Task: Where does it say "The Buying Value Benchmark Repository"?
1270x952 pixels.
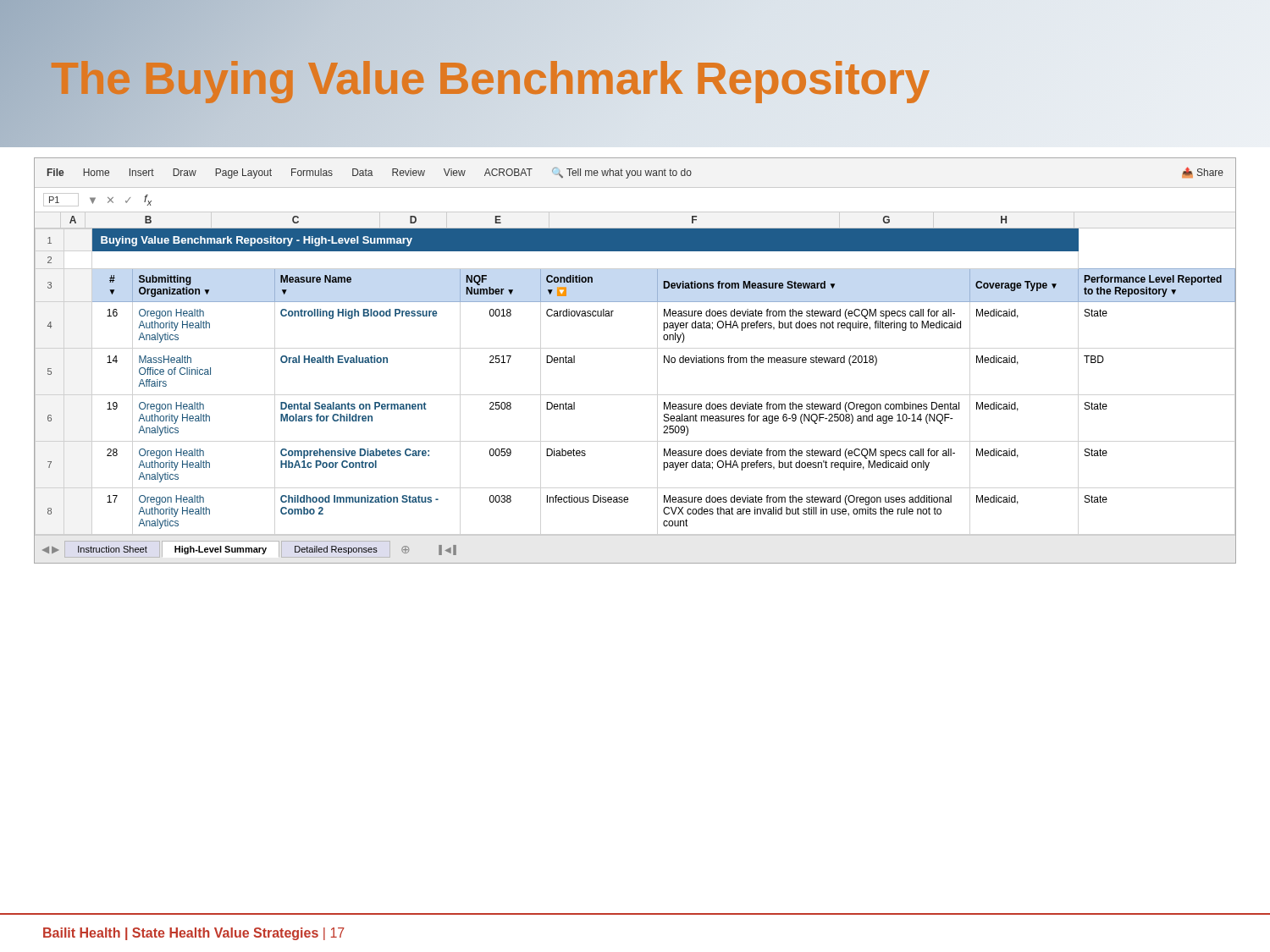Action: click(490, 78)
